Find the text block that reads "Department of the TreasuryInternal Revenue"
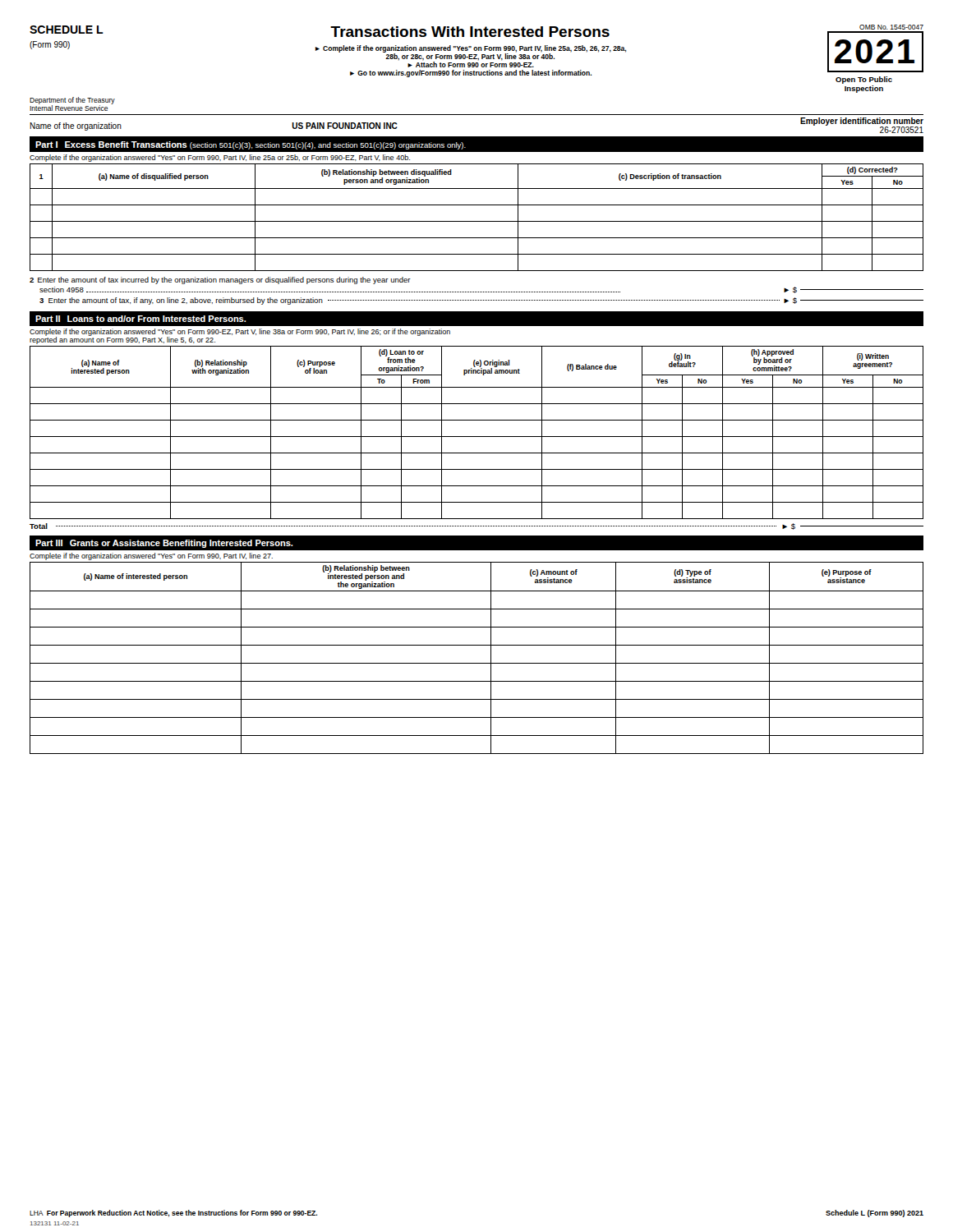 coord(72,104)
